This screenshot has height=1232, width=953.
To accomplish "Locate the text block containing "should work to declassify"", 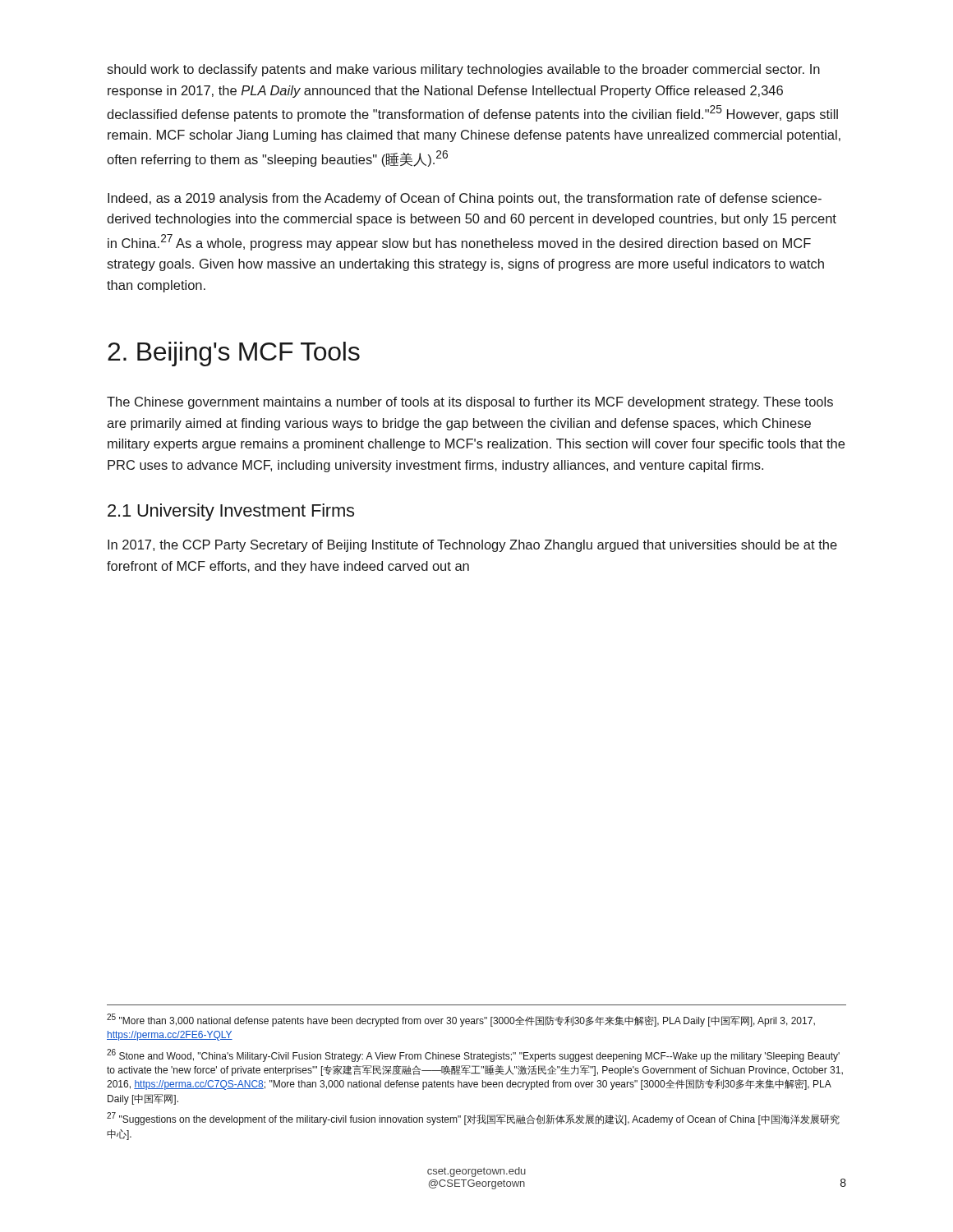I will pos(474,114).
